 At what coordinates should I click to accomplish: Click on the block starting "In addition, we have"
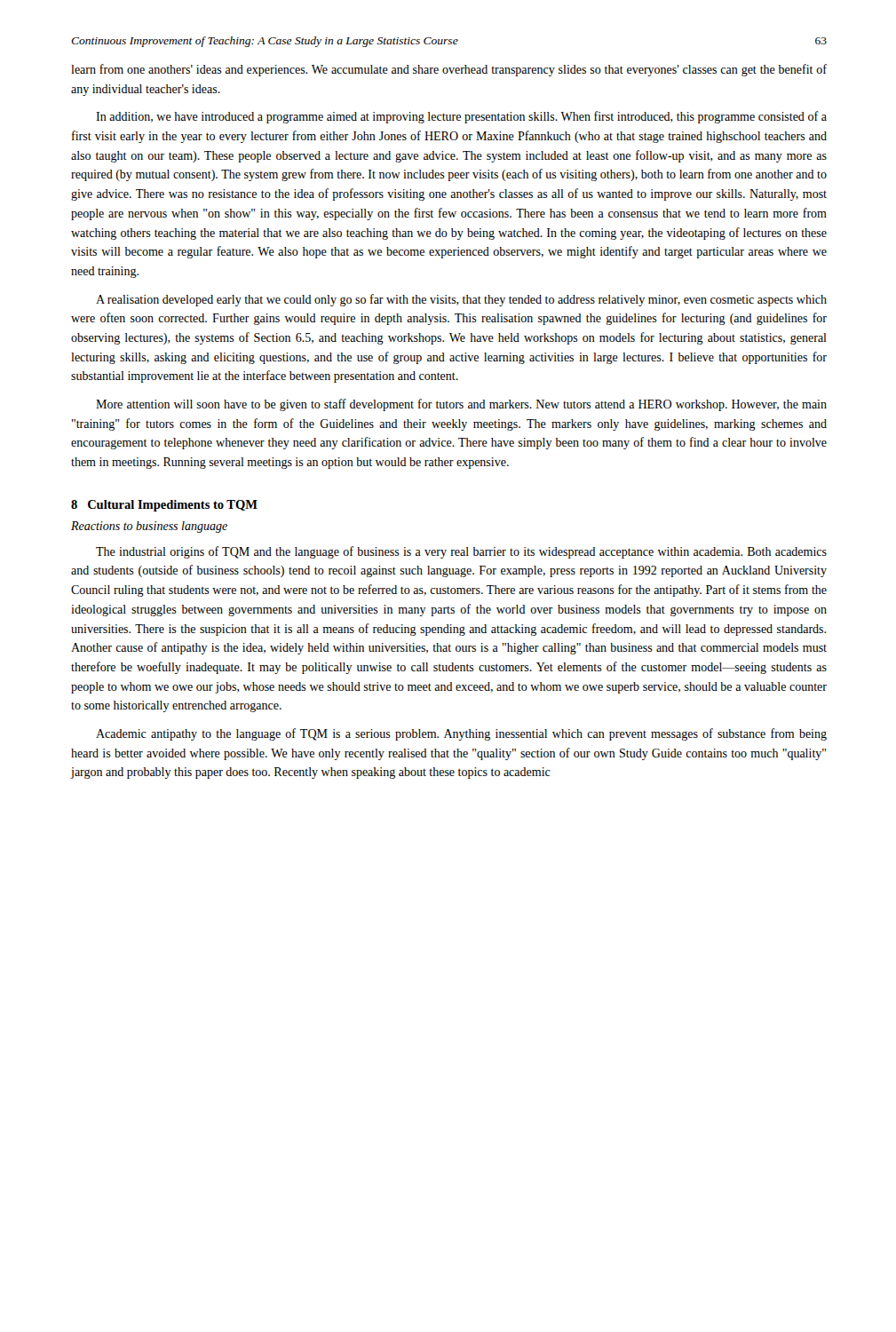449,194
